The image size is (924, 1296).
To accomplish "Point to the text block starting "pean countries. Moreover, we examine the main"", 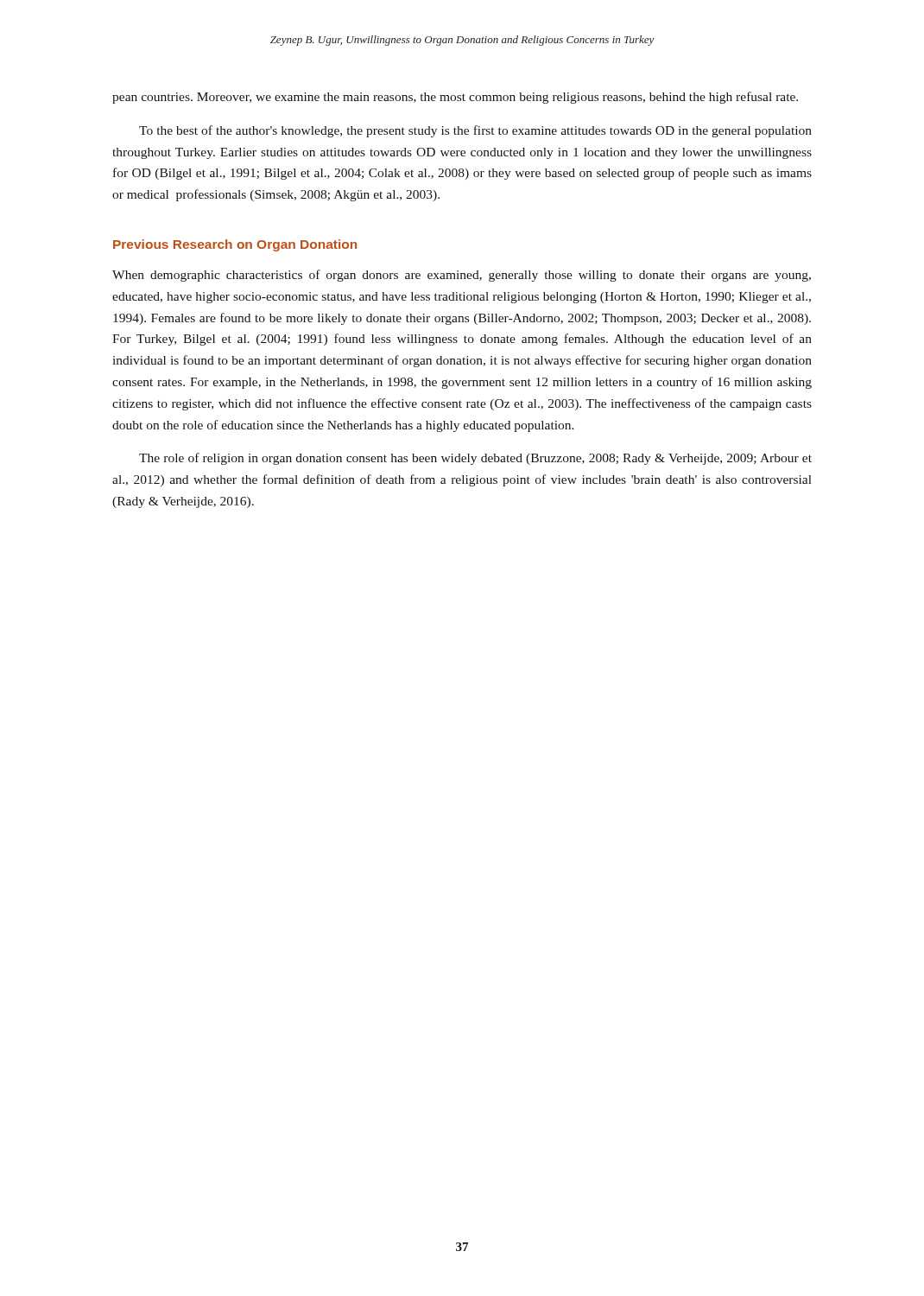I will pos(462,146).
